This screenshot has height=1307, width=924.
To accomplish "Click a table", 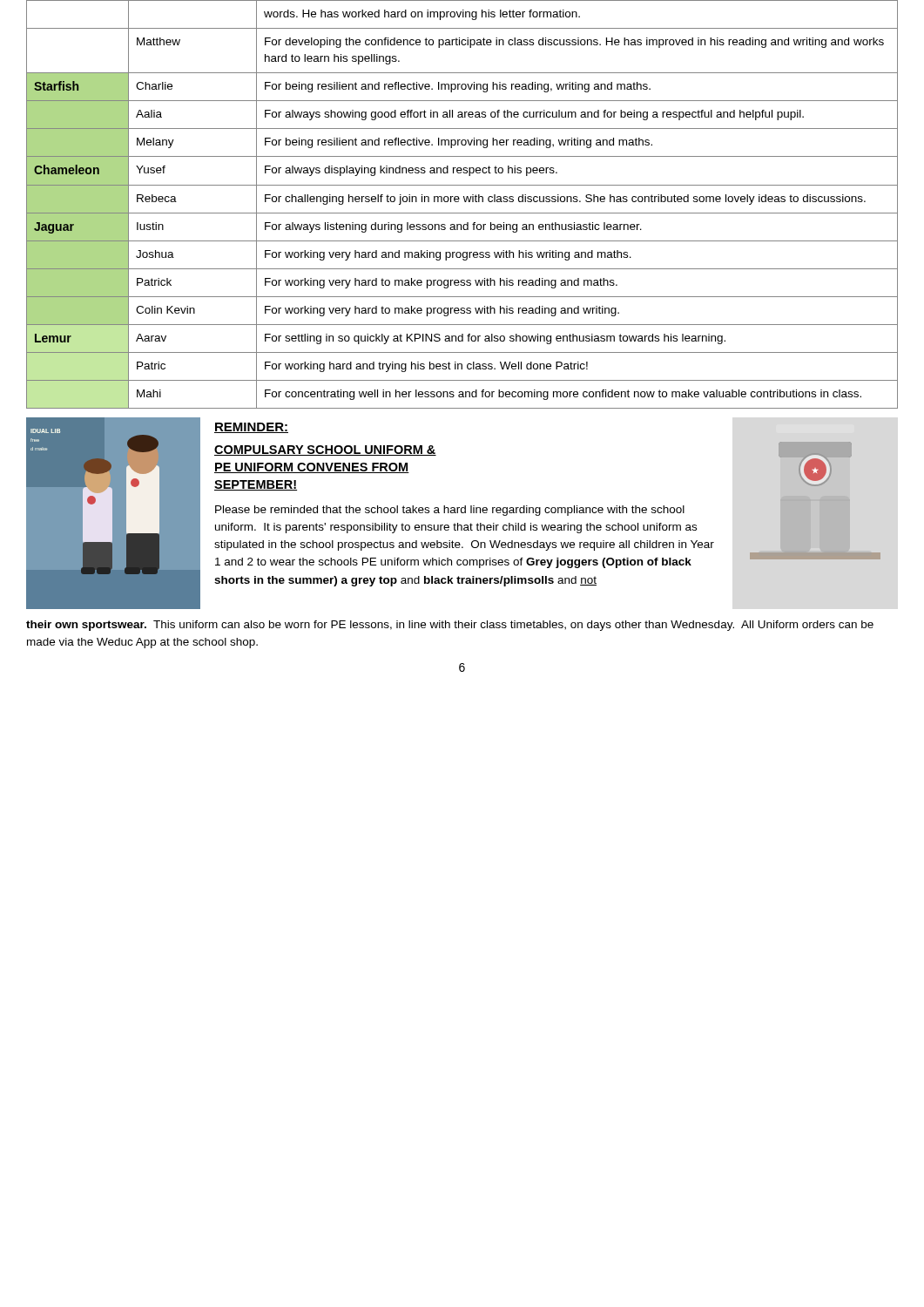I will point(462,204).
